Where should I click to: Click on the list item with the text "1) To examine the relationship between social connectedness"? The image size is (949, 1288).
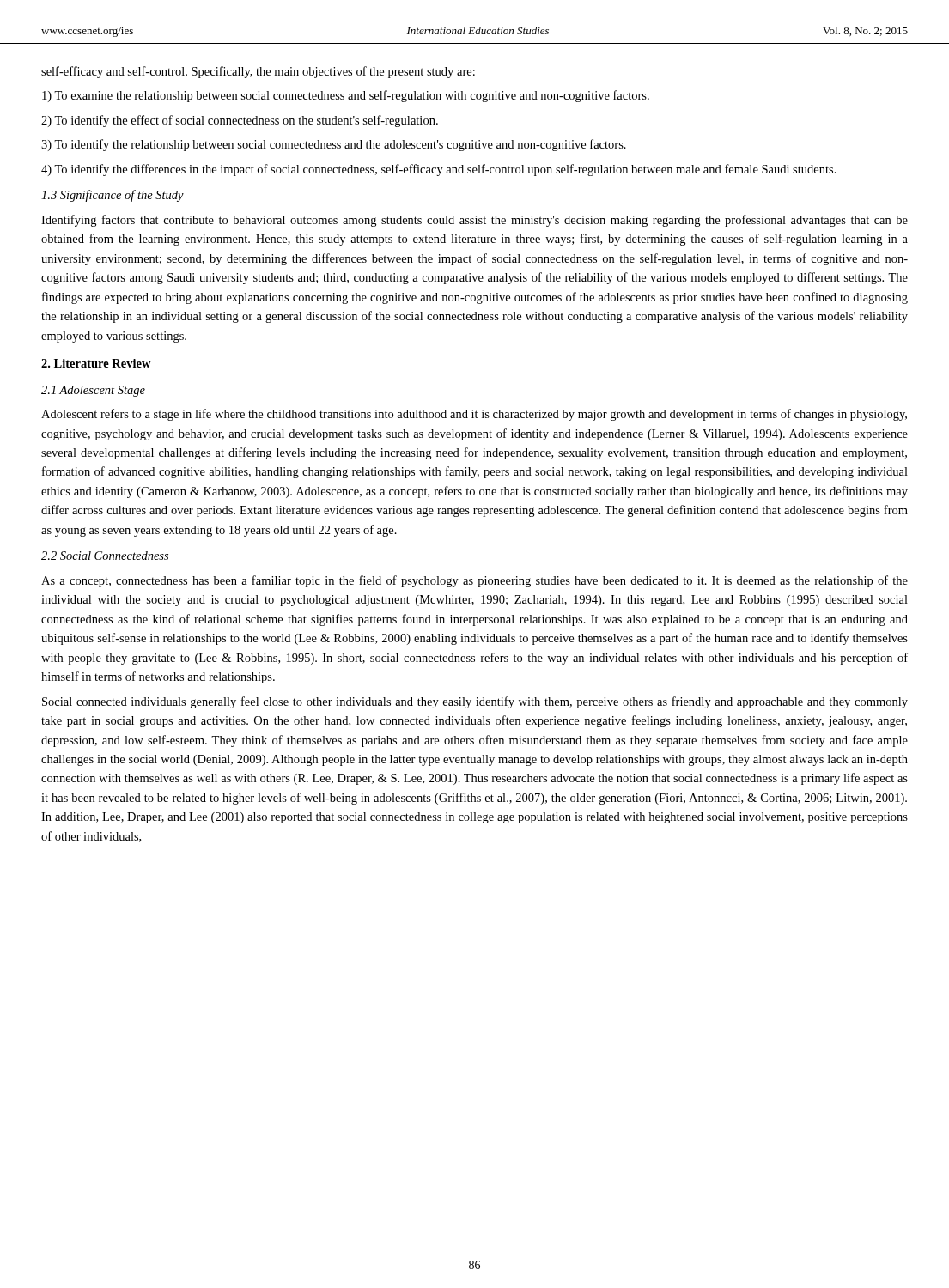point(474,96)
